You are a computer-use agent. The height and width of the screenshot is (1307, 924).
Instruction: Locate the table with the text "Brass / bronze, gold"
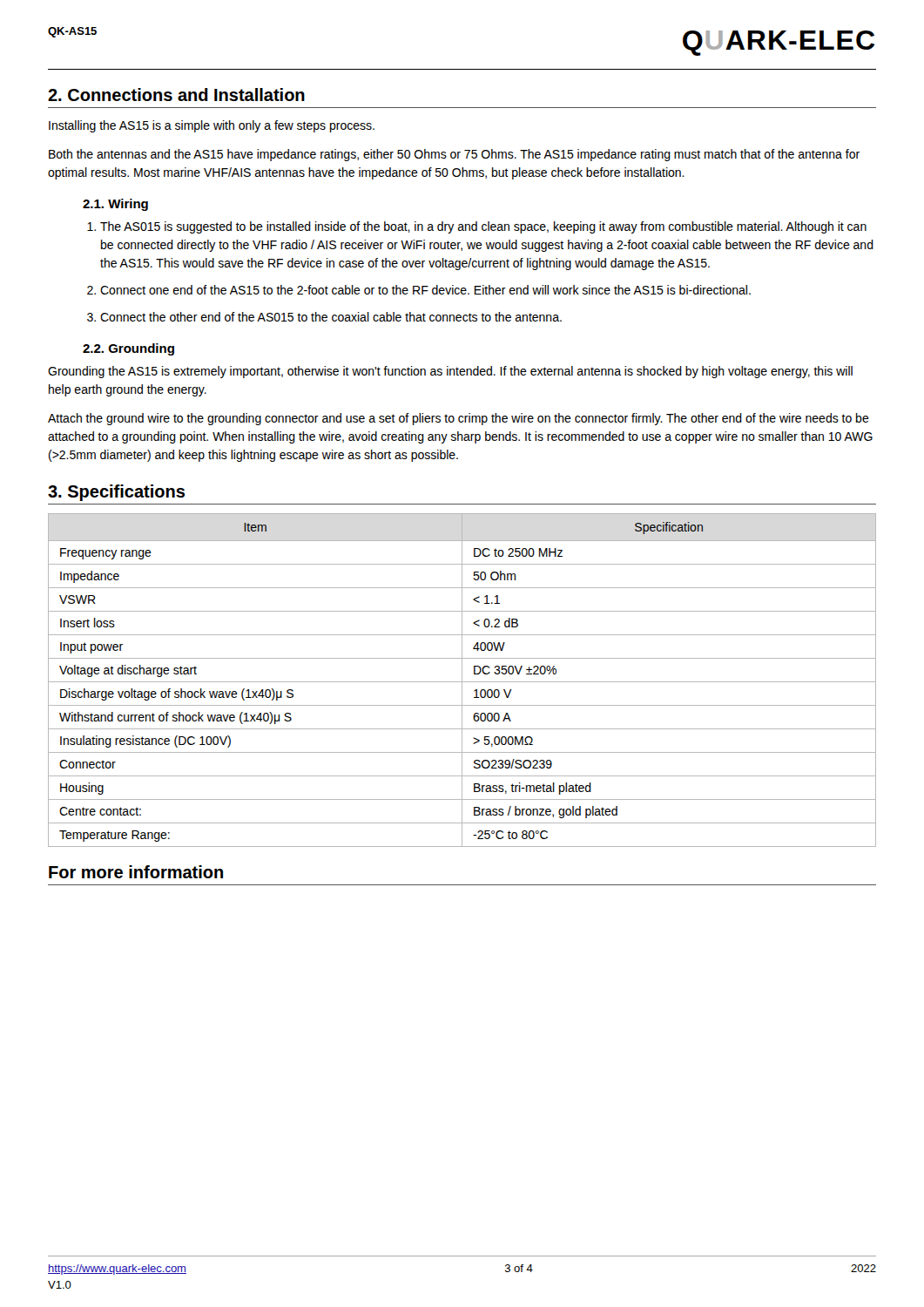coord(462,680)
